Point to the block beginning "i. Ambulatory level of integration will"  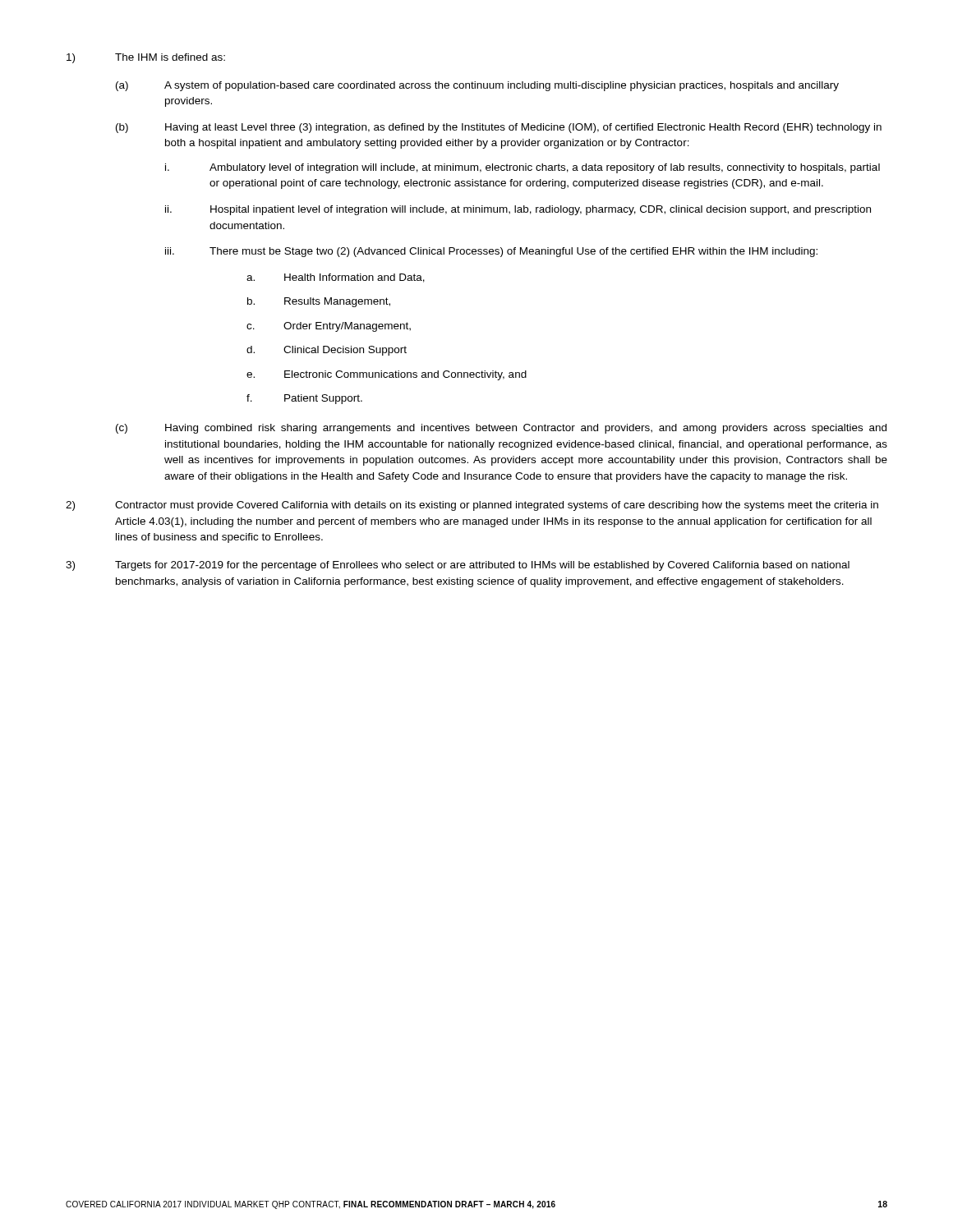pyautogui.click(x=526, y=175)
